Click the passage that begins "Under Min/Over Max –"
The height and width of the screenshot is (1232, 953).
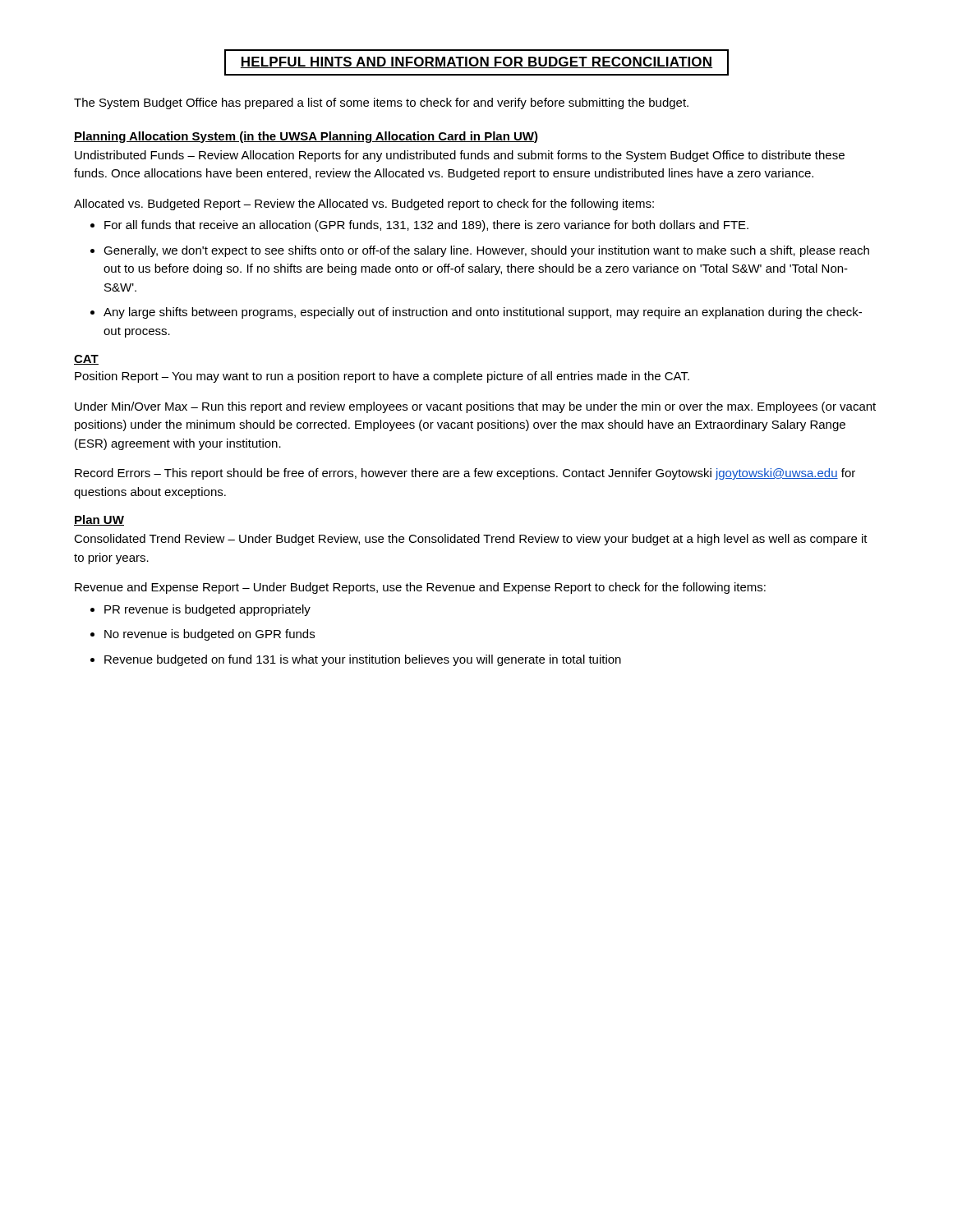tap(475, 424)
